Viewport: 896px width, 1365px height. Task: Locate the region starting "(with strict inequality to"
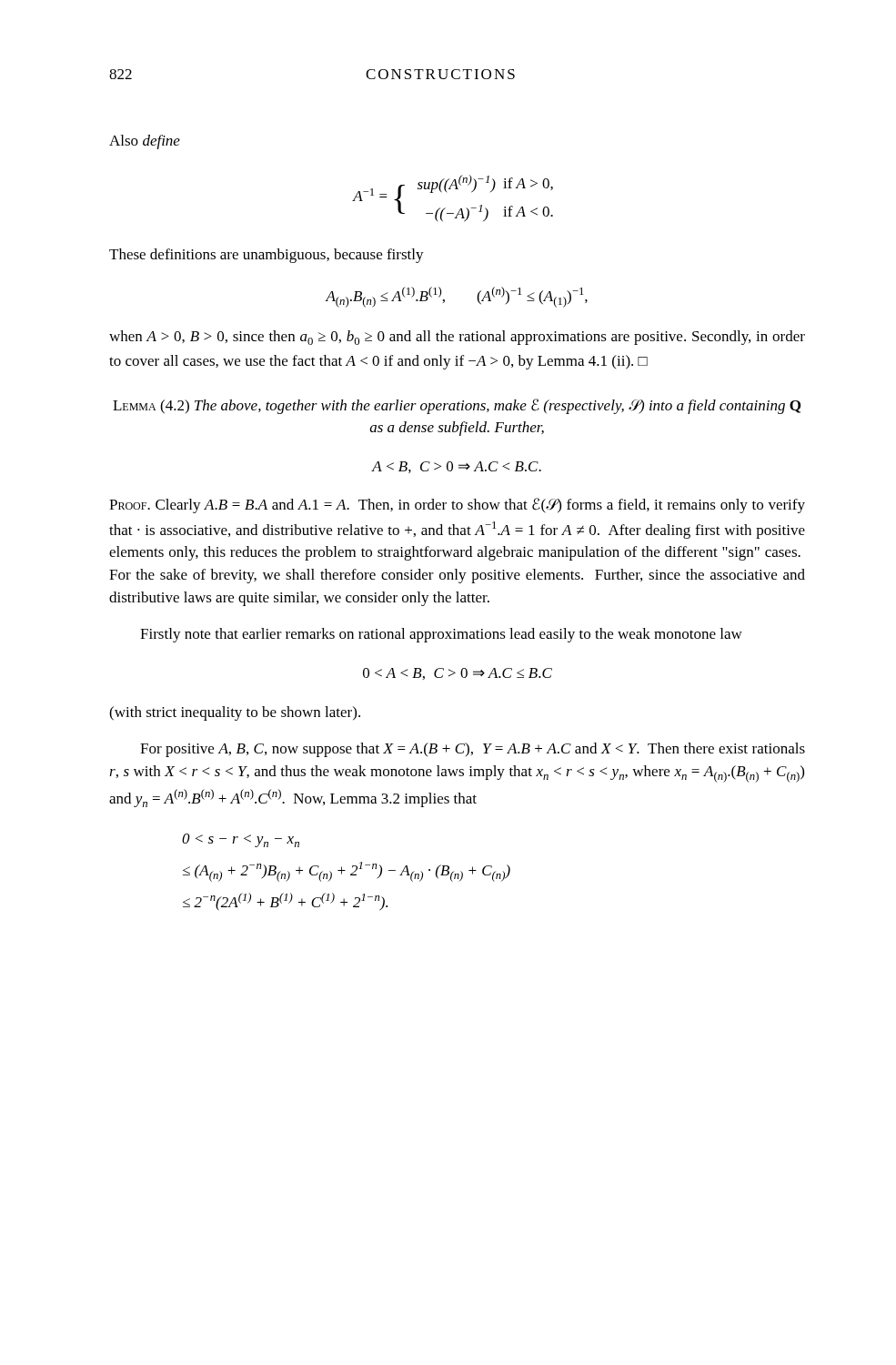pyautogui.click(x=235, y=713)
